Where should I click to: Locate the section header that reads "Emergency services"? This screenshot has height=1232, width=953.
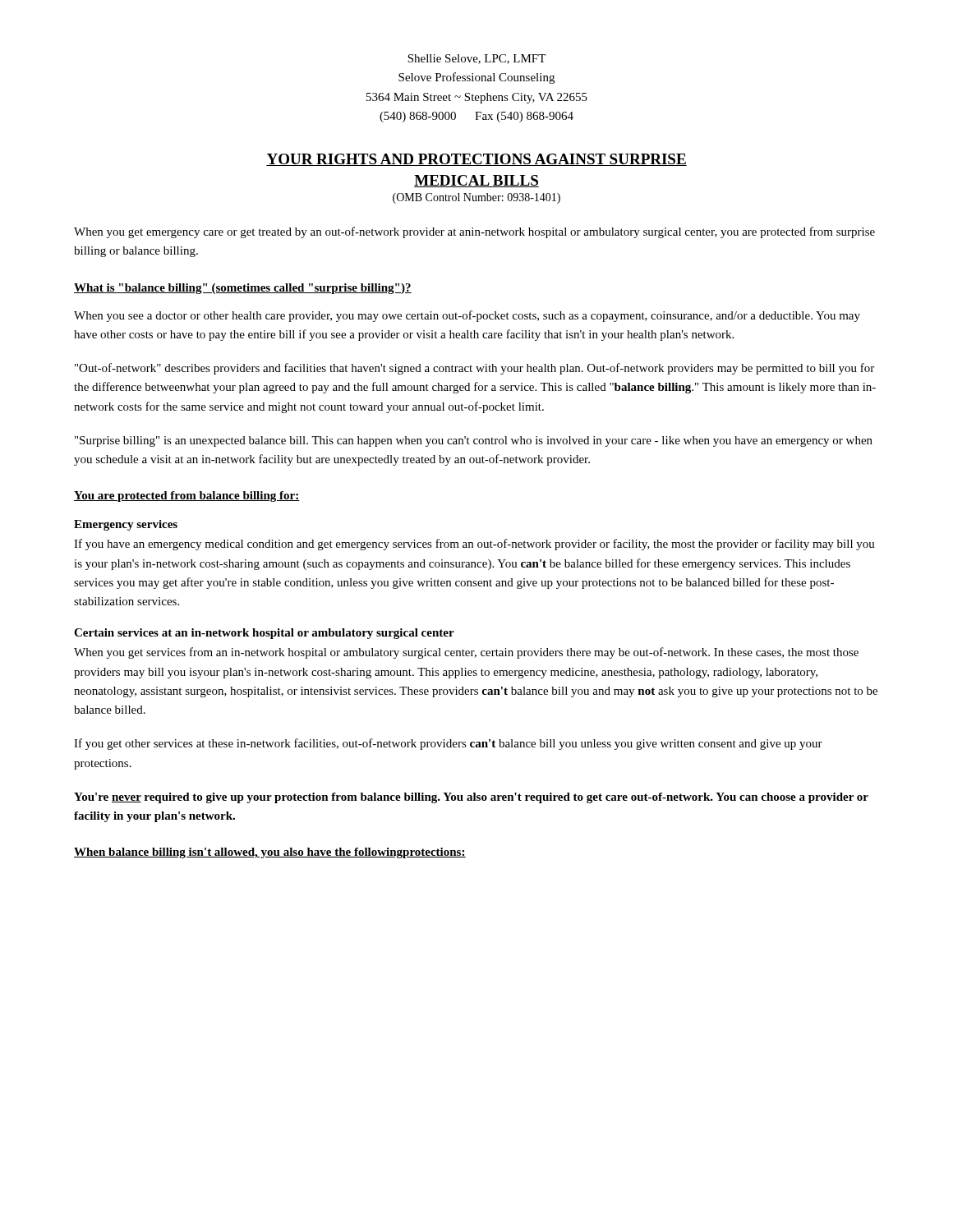click(126, 524)
